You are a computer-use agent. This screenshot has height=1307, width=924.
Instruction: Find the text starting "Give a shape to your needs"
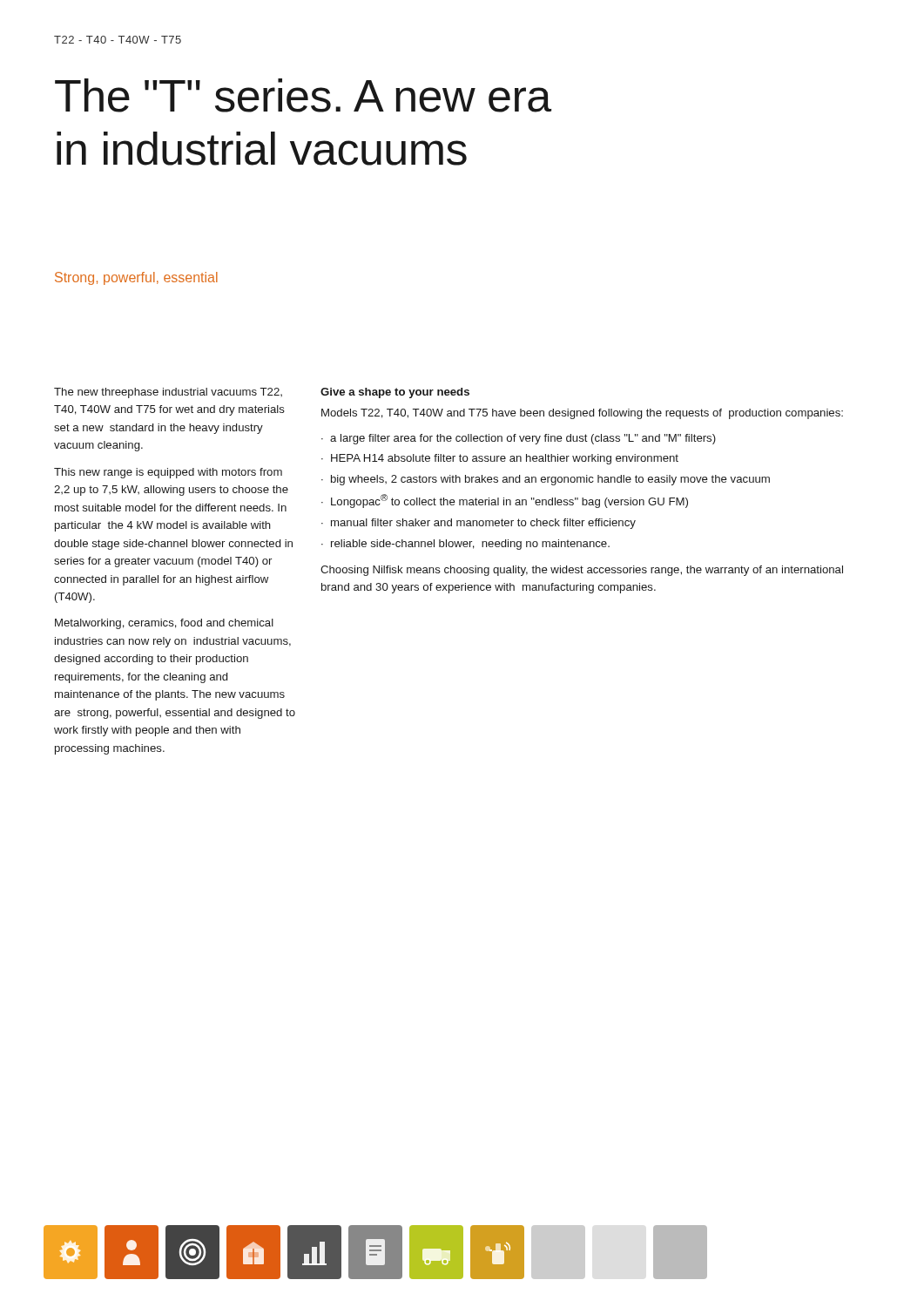click(x=395, y=392)
